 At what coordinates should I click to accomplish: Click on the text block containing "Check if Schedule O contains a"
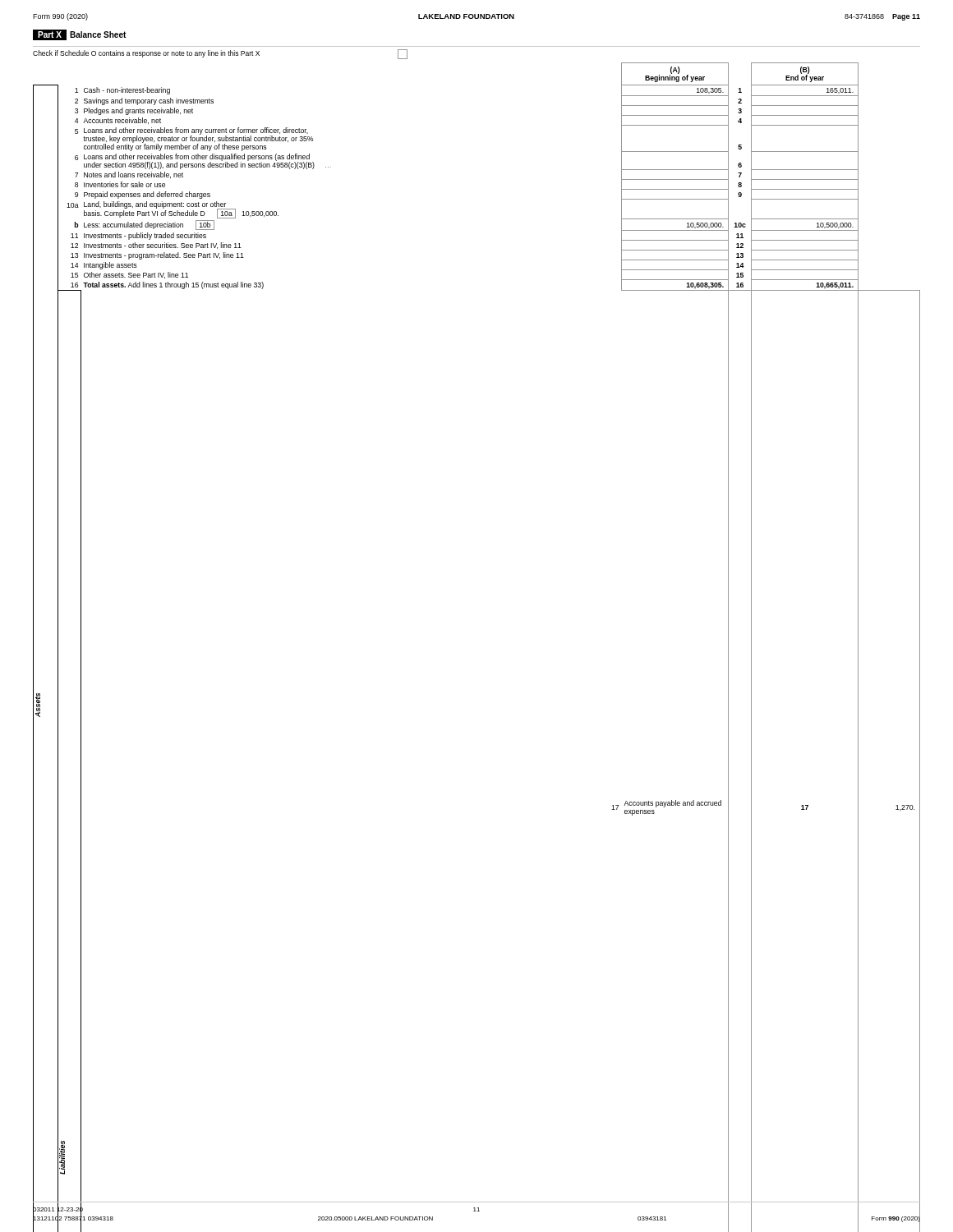pyautogui.click(x=220, y=54)
